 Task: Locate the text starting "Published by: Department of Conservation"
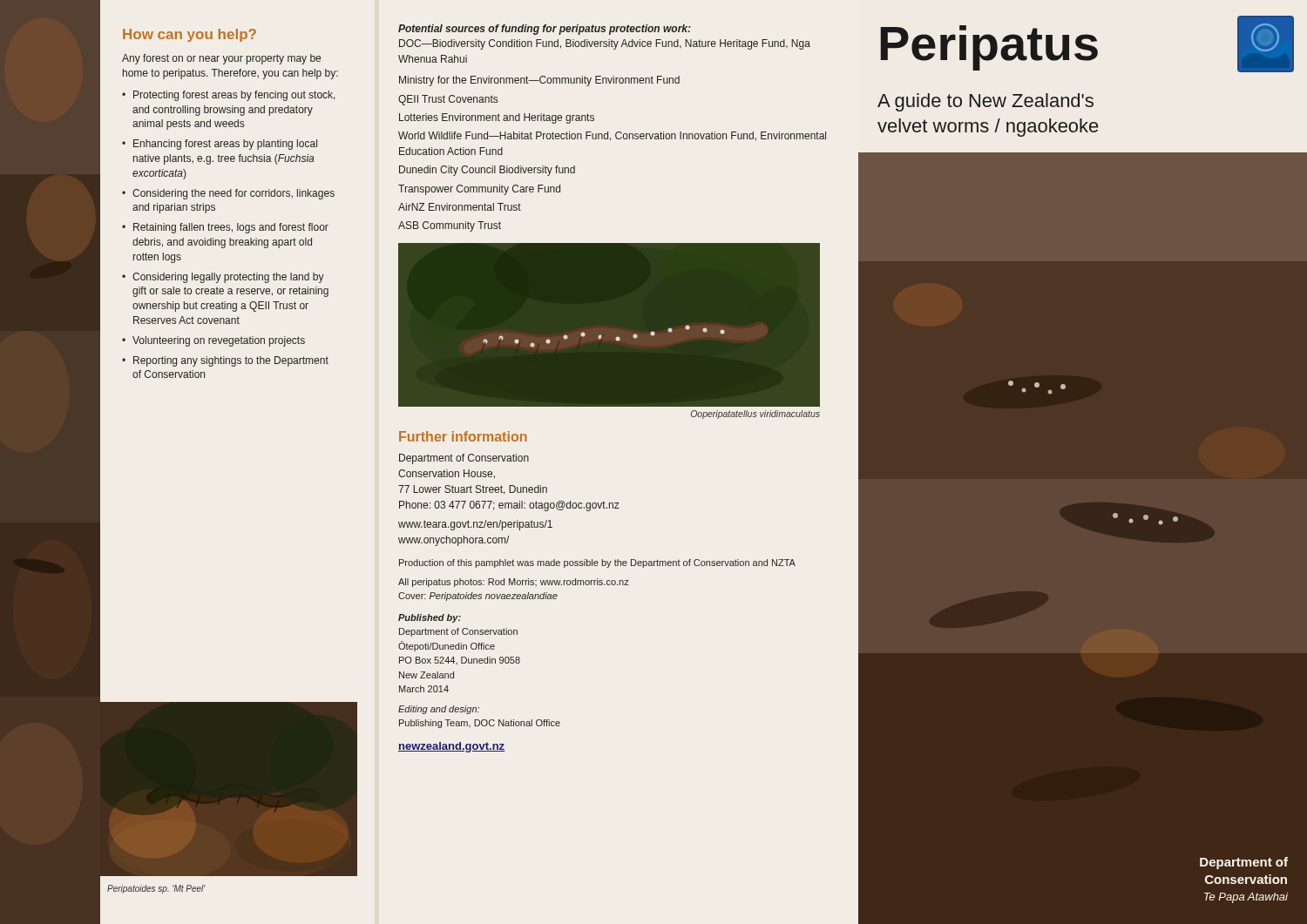click(x=459, y=653)
